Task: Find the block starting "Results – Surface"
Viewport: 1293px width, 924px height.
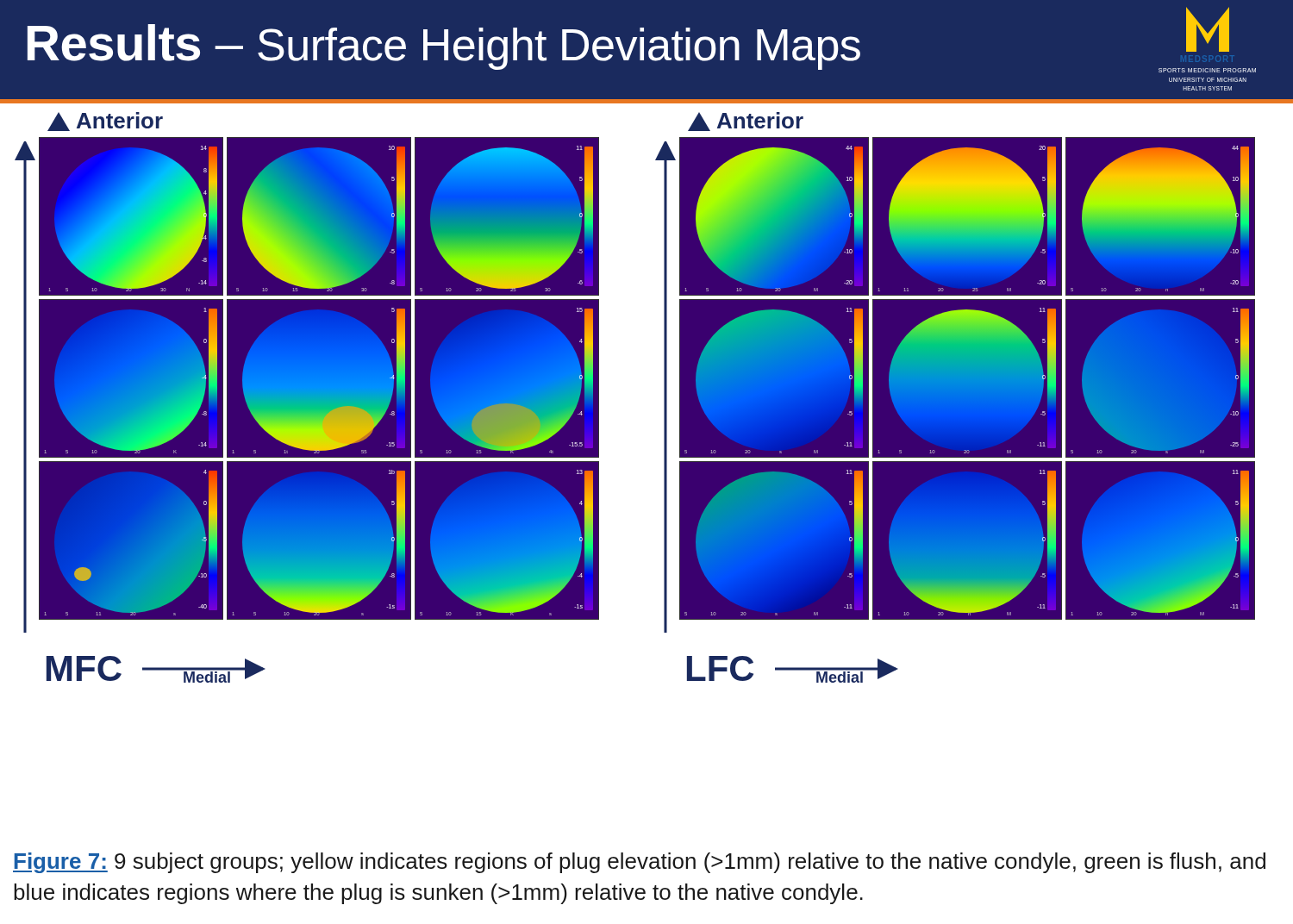Action: tap(443, 43)
